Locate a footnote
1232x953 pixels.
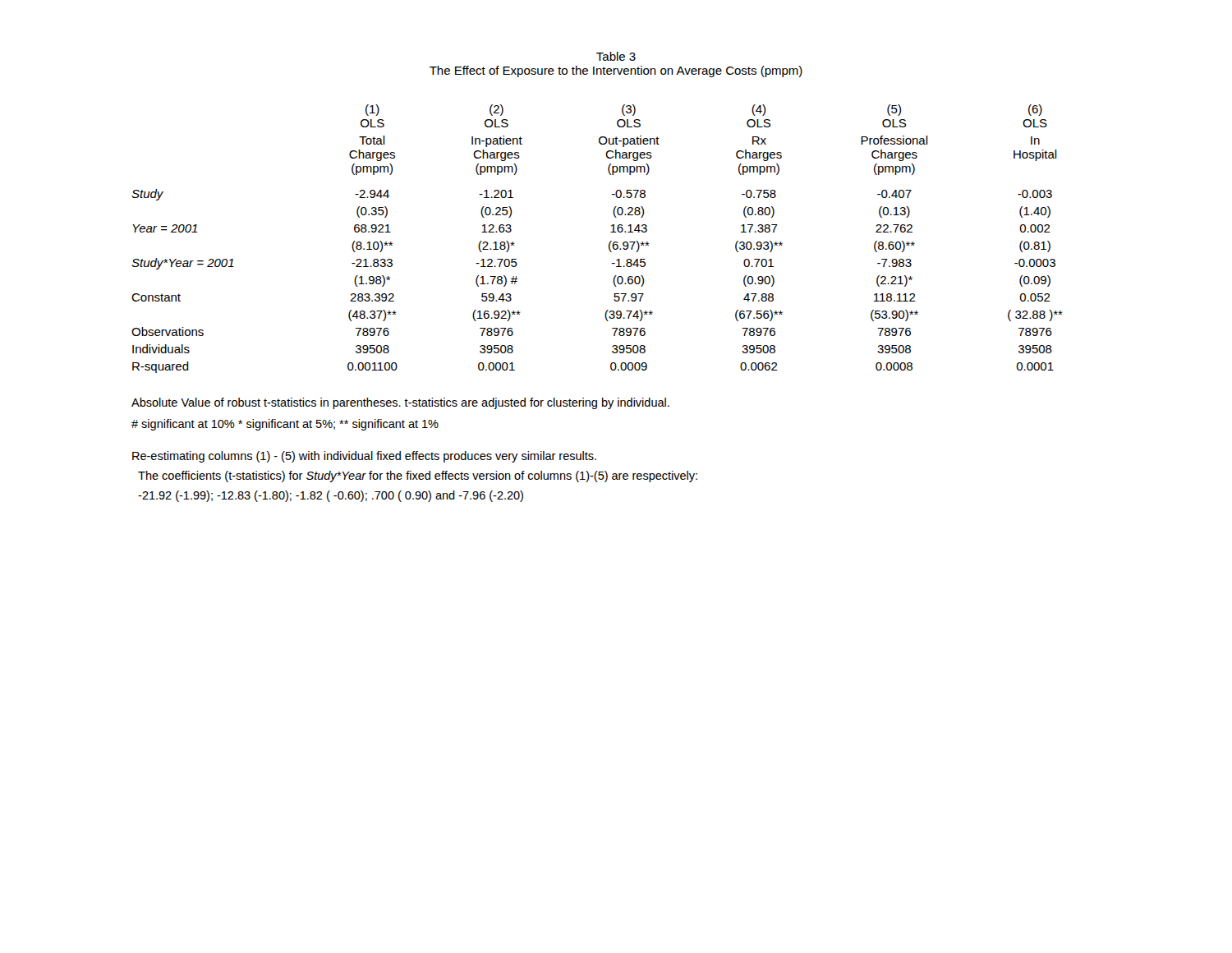click(x=616, y=414)
